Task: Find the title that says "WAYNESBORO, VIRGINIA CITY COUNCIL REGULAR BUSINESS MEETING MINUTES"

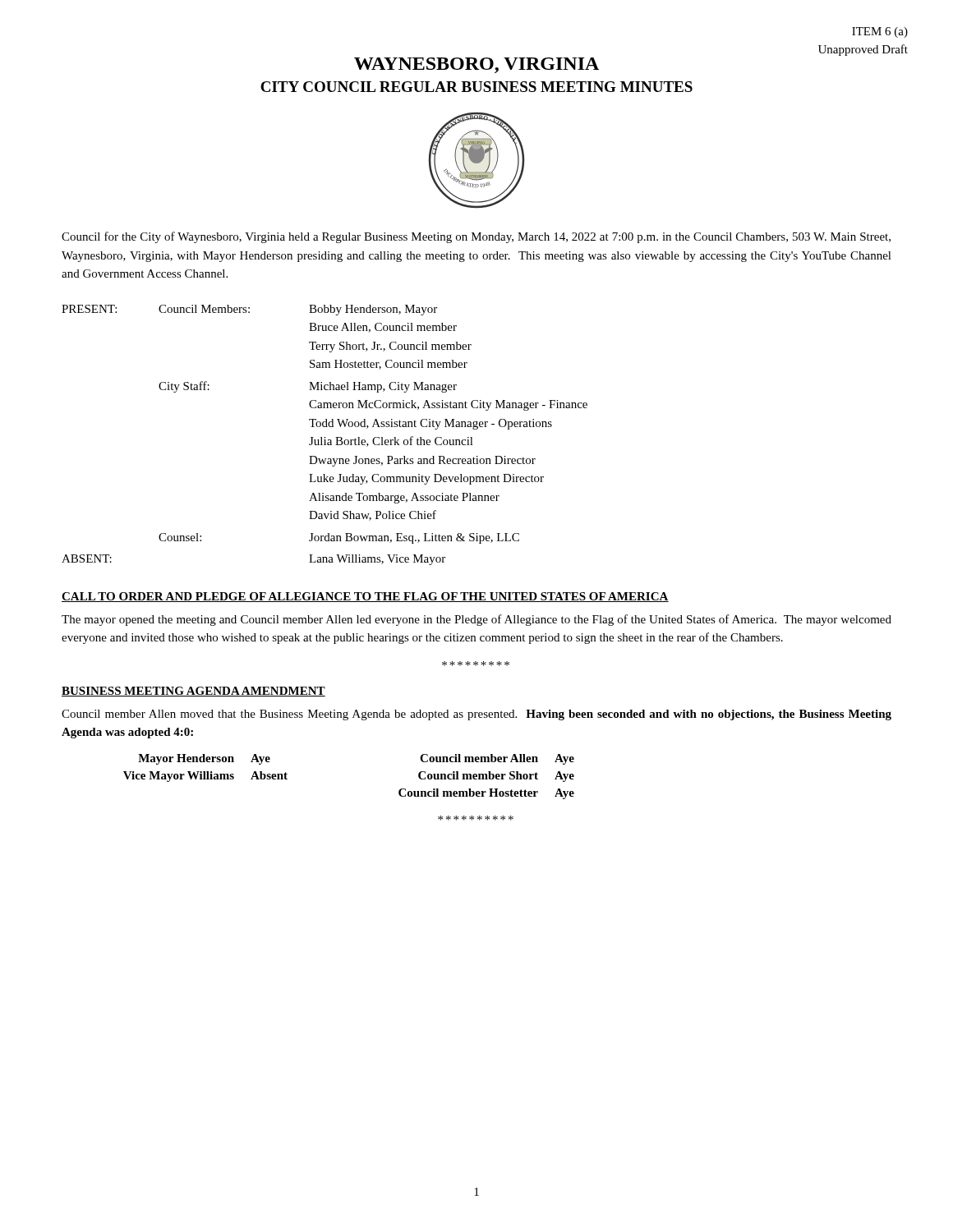Action: 476,74
